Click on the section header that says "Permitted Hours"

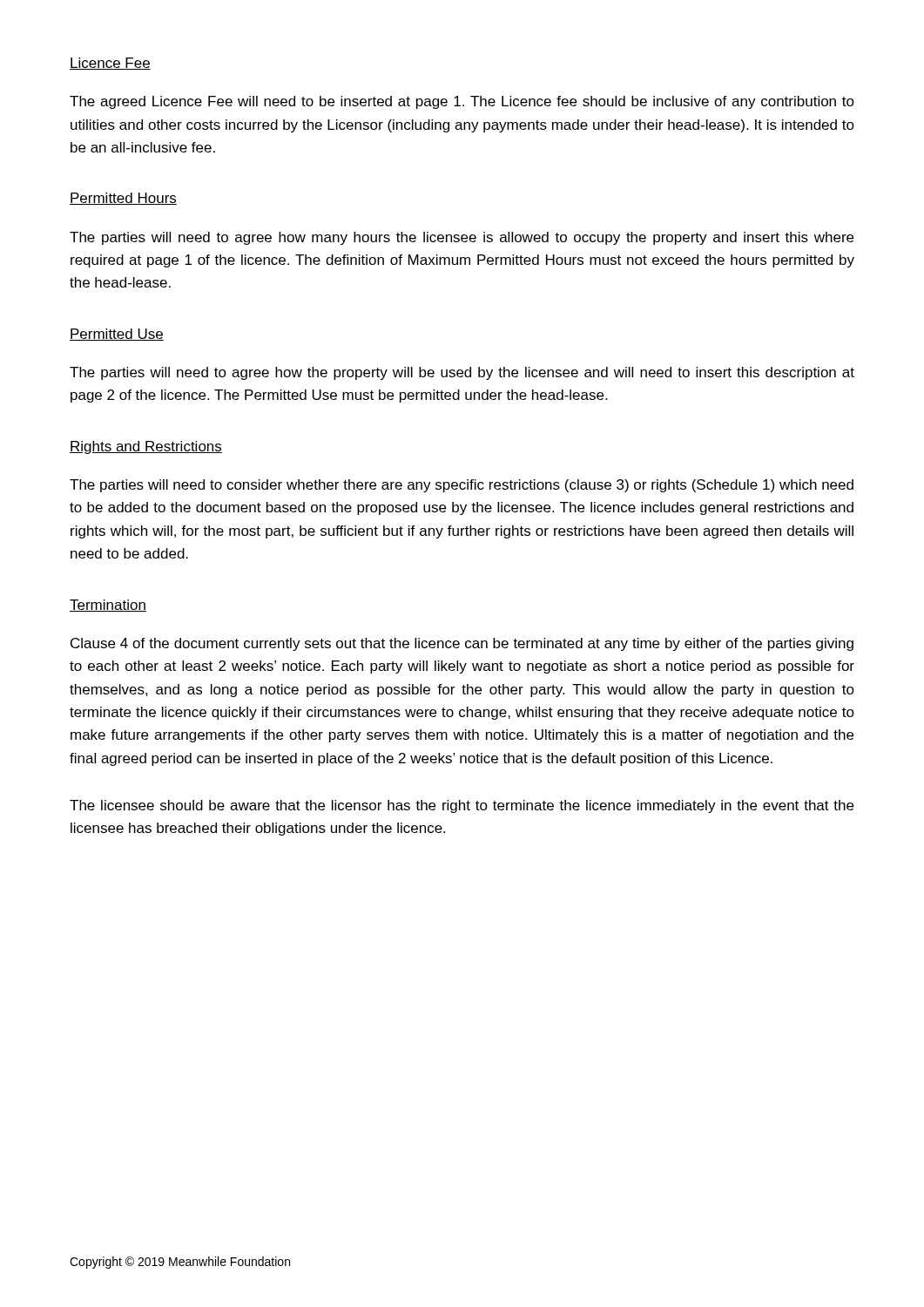point(123,199)
